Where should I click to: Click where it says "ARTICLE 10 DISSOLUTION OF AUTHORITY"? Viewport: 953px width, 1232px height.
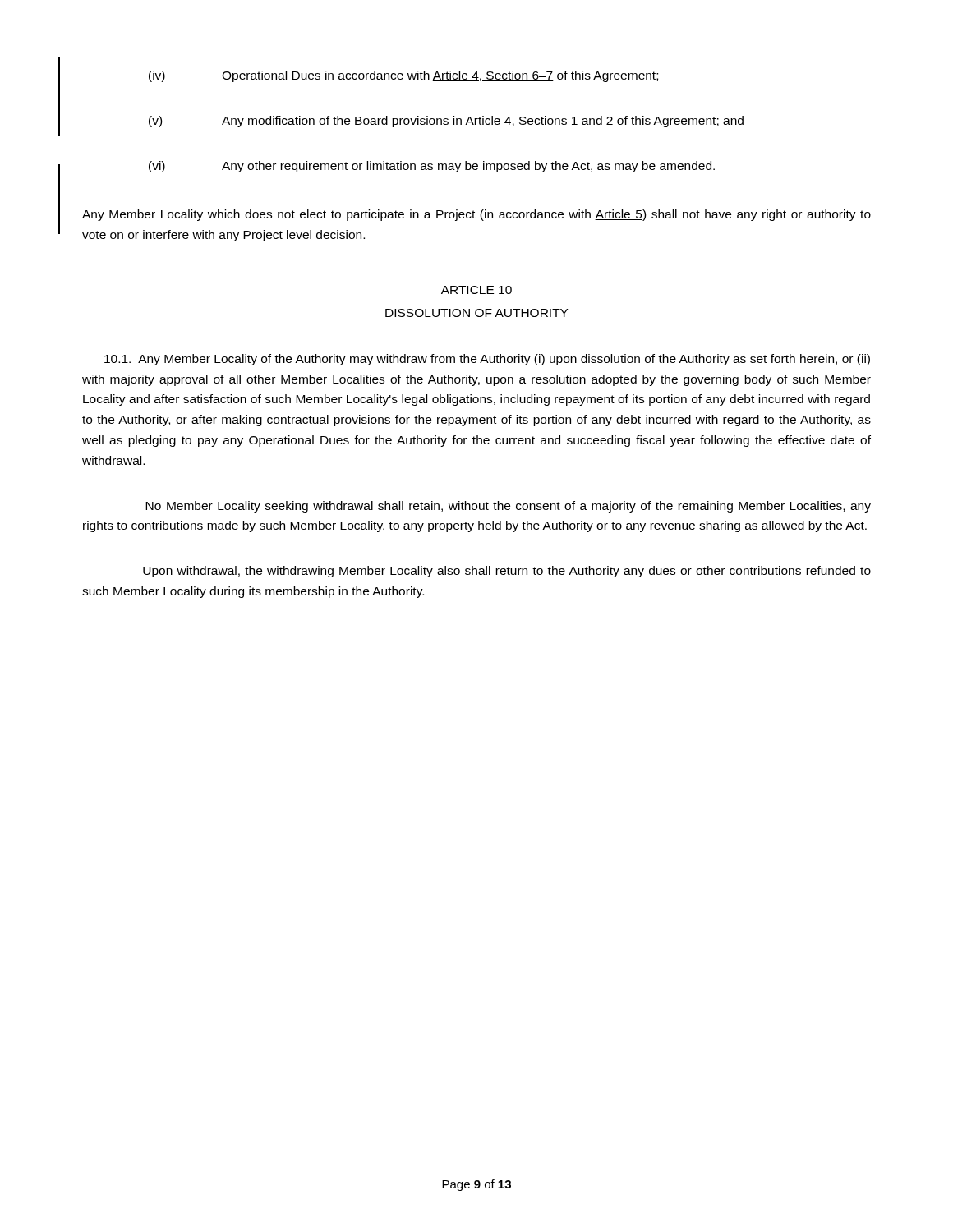(x=476, y=301)
